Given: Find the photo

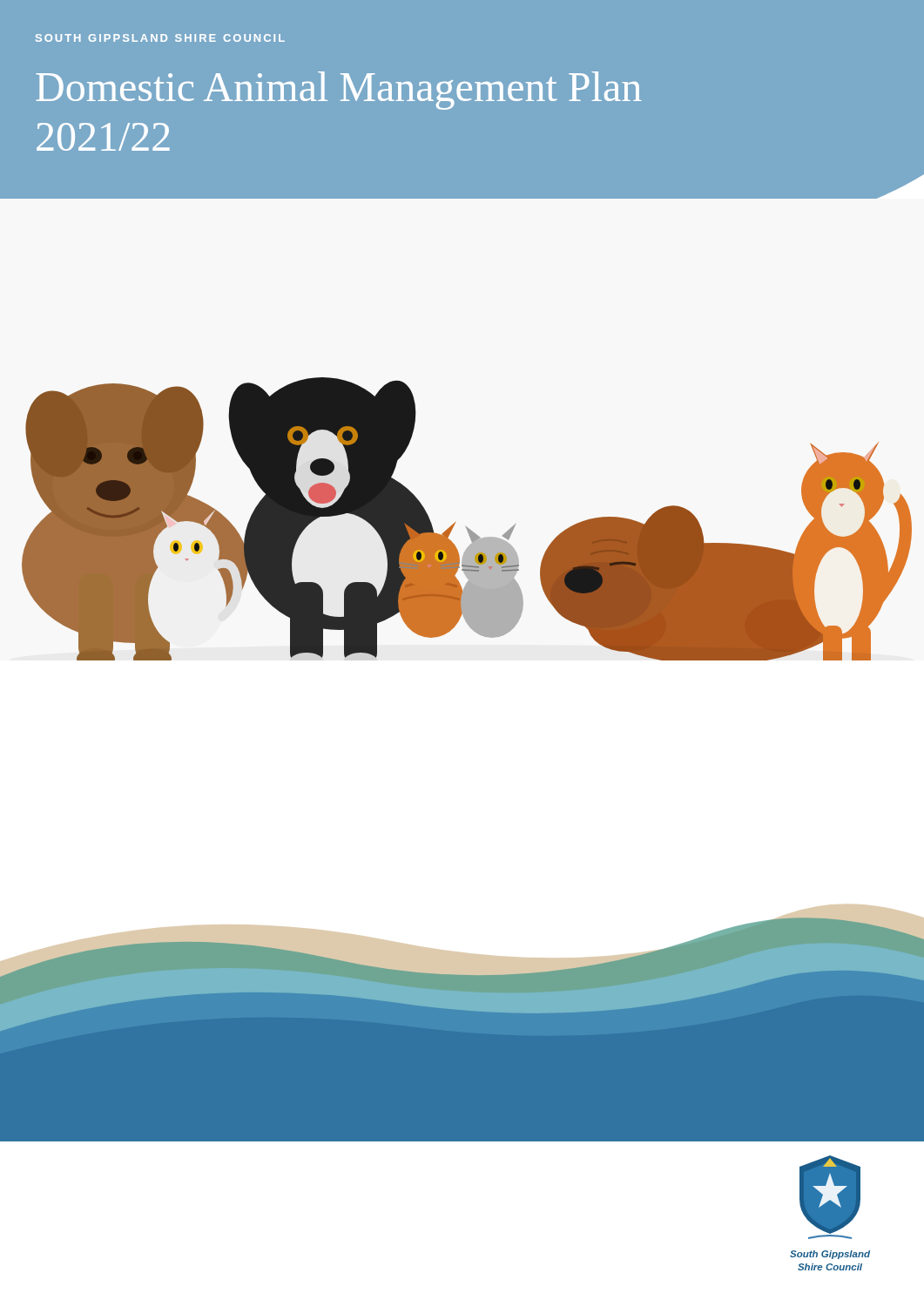Looking at the screenshot, I should pyautogui.click(x=462, y=430).
